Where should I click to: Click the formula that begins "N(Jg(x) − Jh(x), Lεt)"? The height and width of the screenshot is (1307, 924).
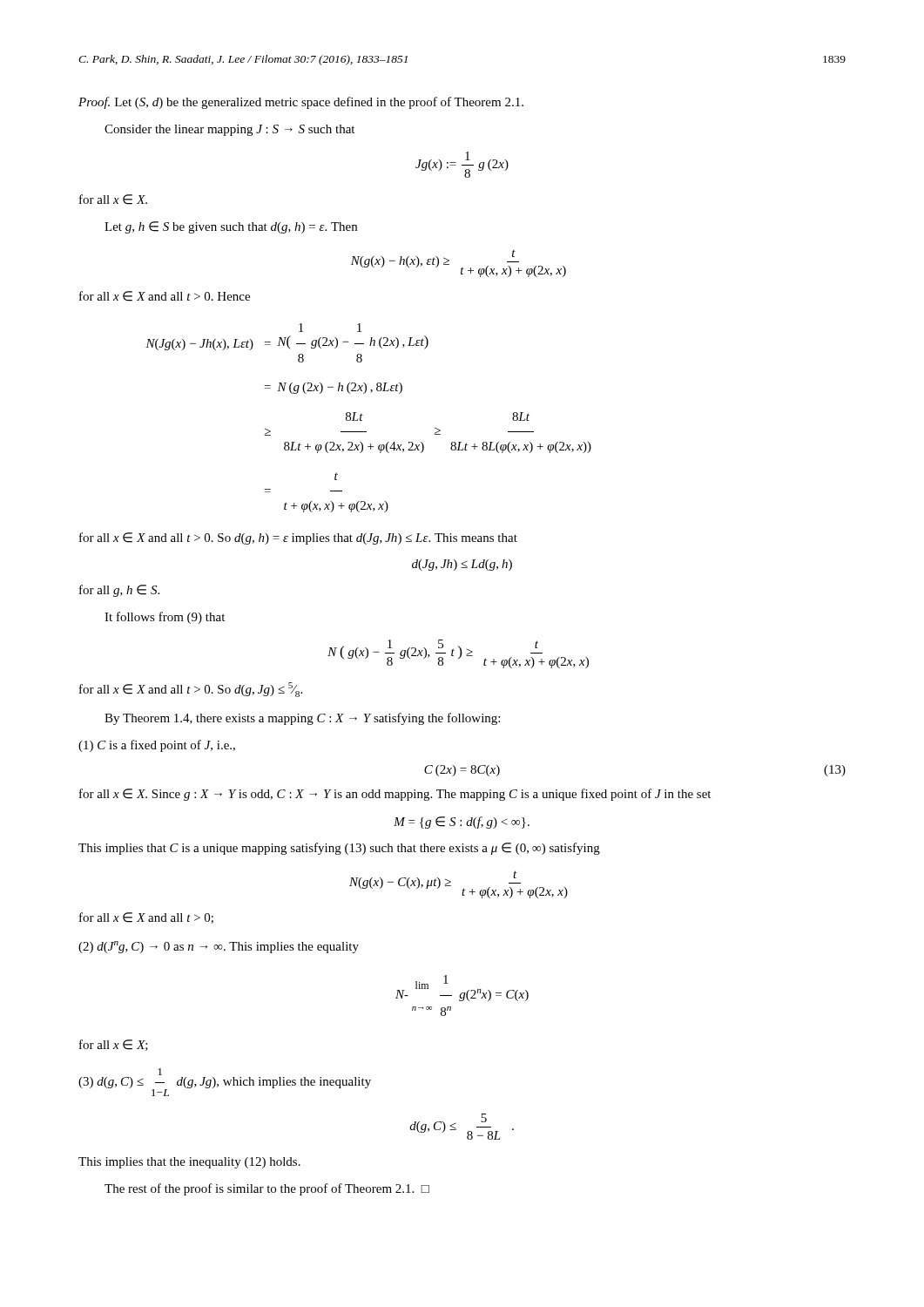[x=351, y=417]
